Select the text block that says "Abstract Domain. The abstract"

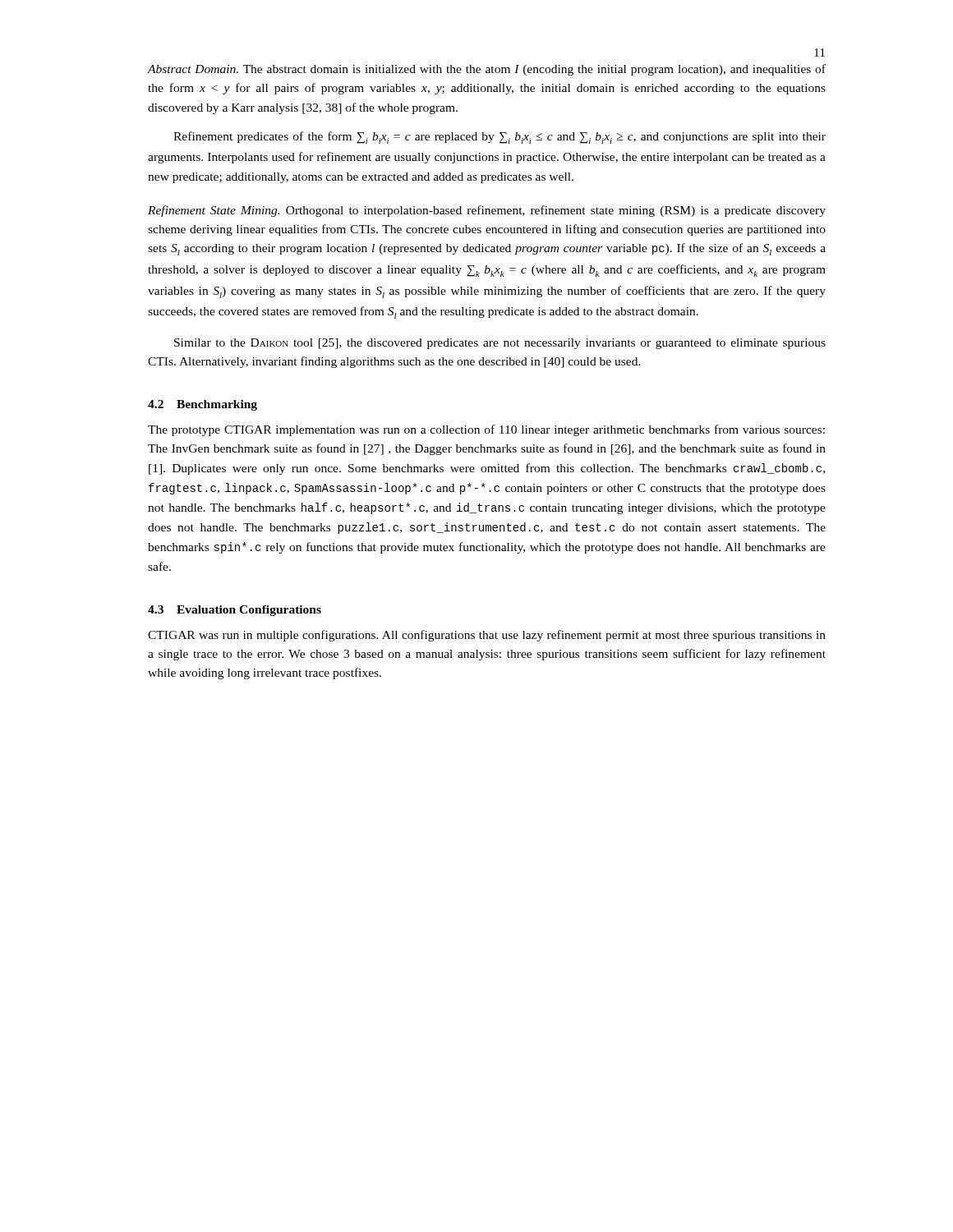click(487, 88)
